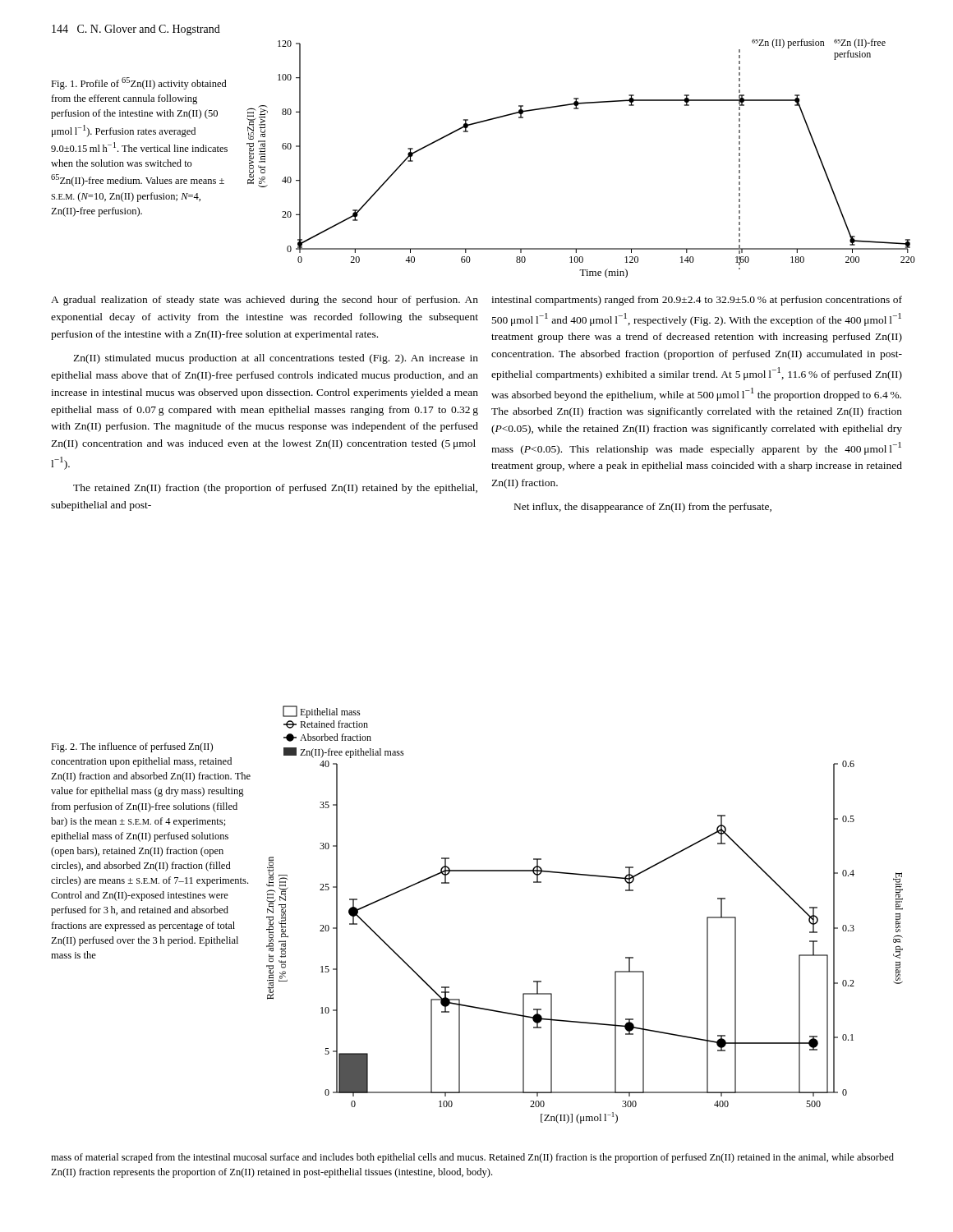The width and height of the screenshot is (953, 1232).
Task: Find the region starting "A gradual realization of"
Action: pos(265,403)
